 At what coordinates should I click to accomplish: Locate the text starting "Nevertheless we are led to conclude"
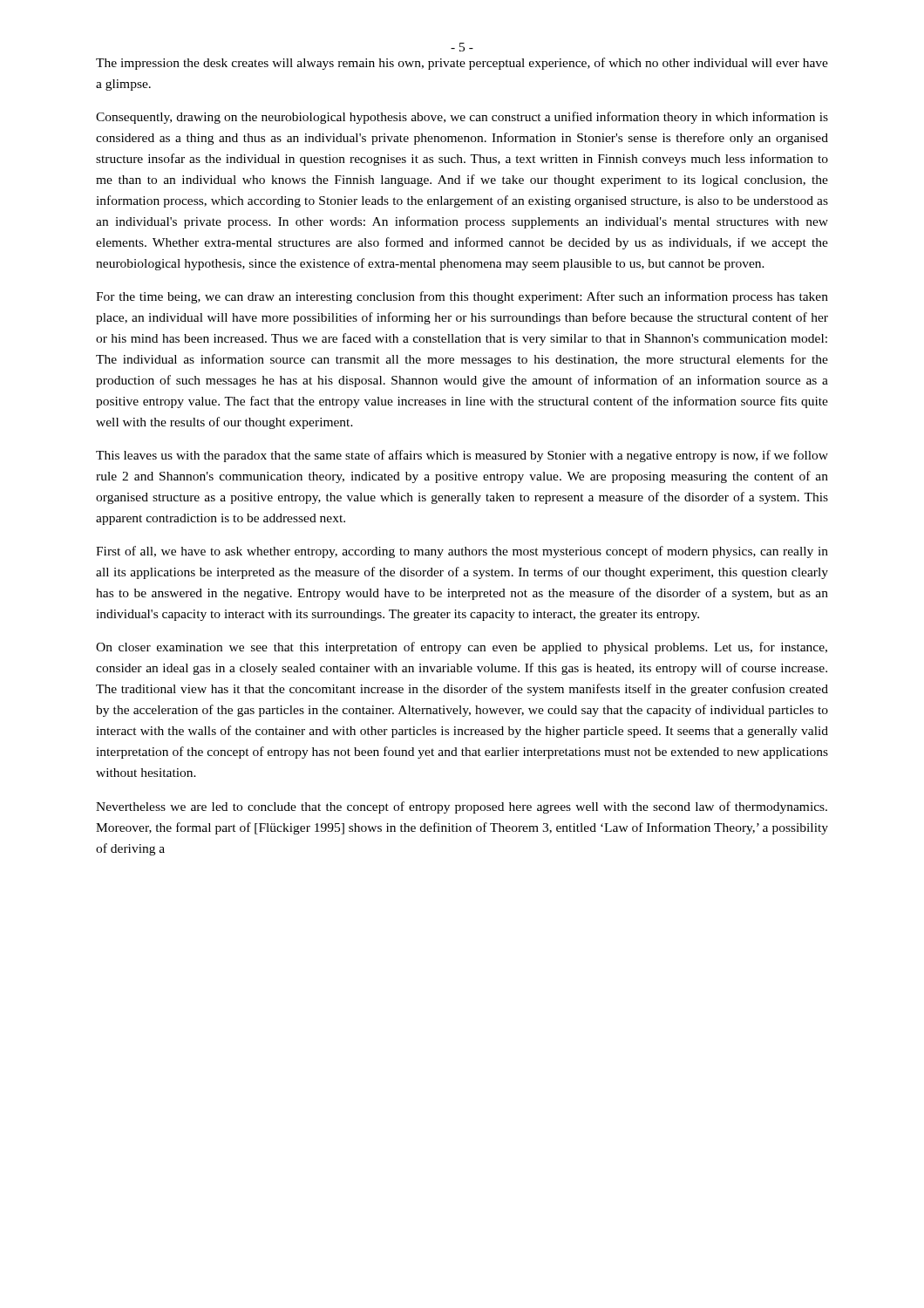(462, 827)
